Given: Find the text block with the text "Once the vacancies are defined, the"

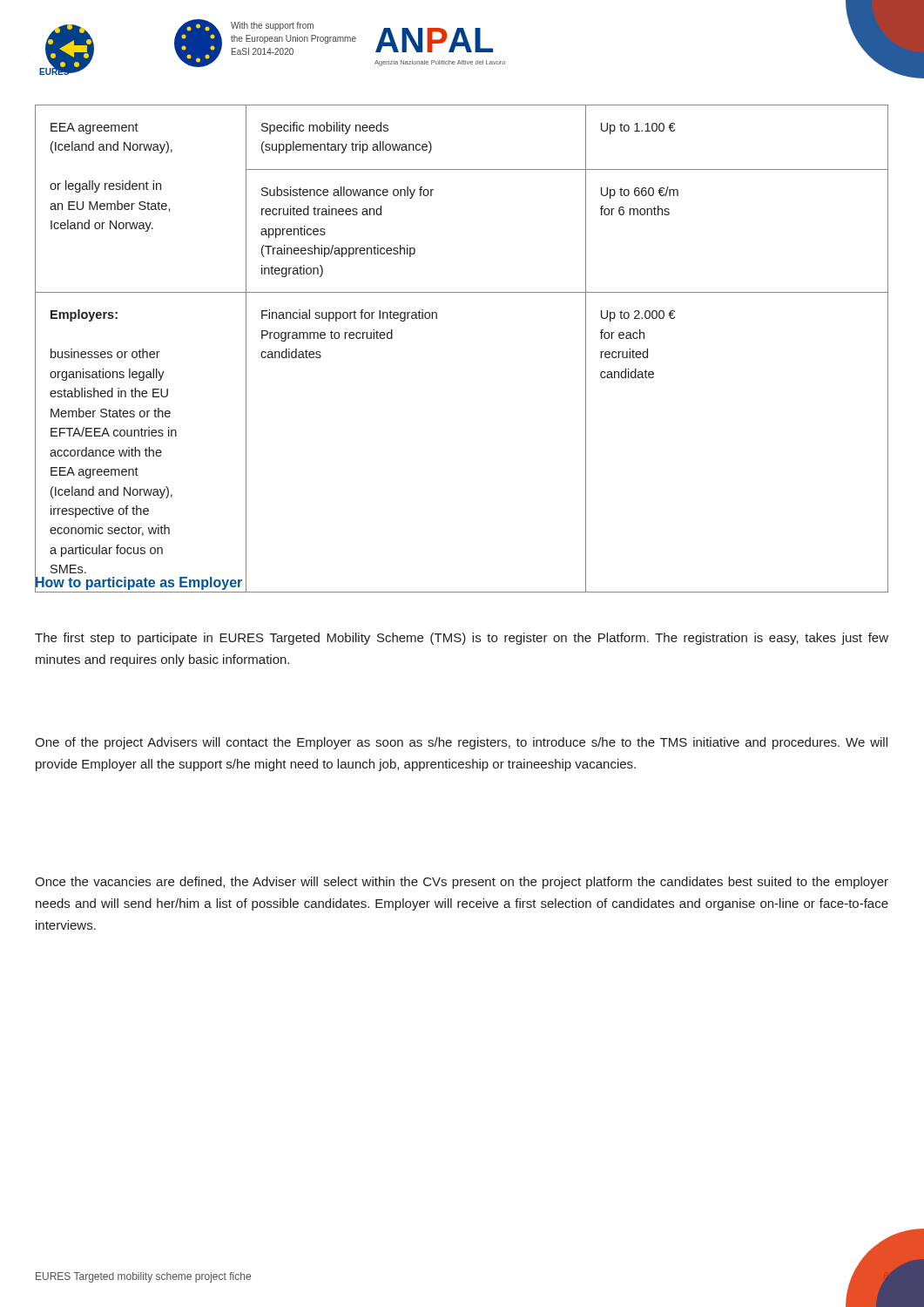Looking at the screenshot, I should pyautogui.click(x=462, y=903).
